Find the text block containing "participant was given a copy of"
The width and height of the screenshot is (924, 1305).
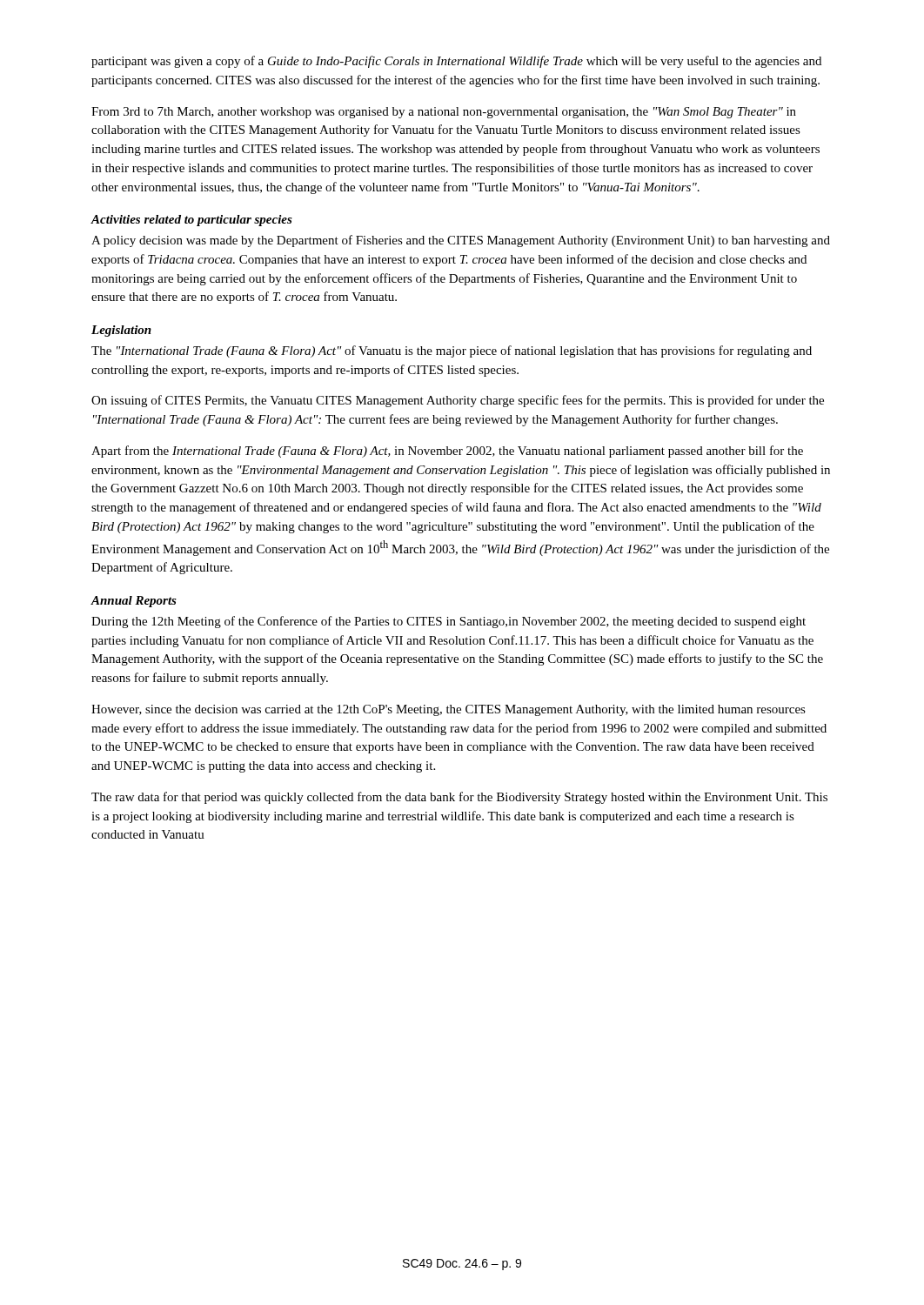click(457, 70)
